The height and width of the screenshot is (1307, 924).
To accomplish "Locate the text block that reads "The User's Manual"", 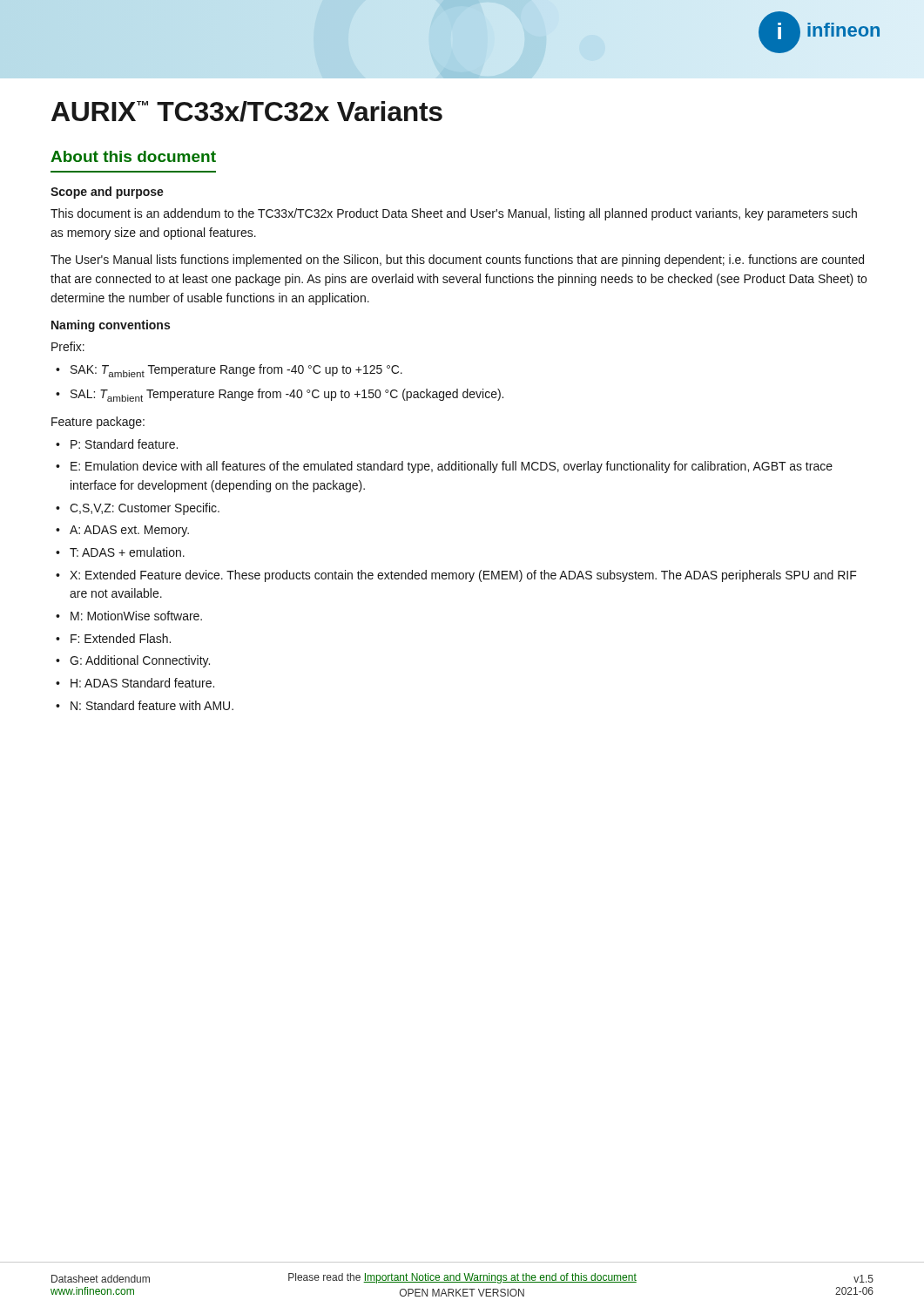I will coord(459,279).
